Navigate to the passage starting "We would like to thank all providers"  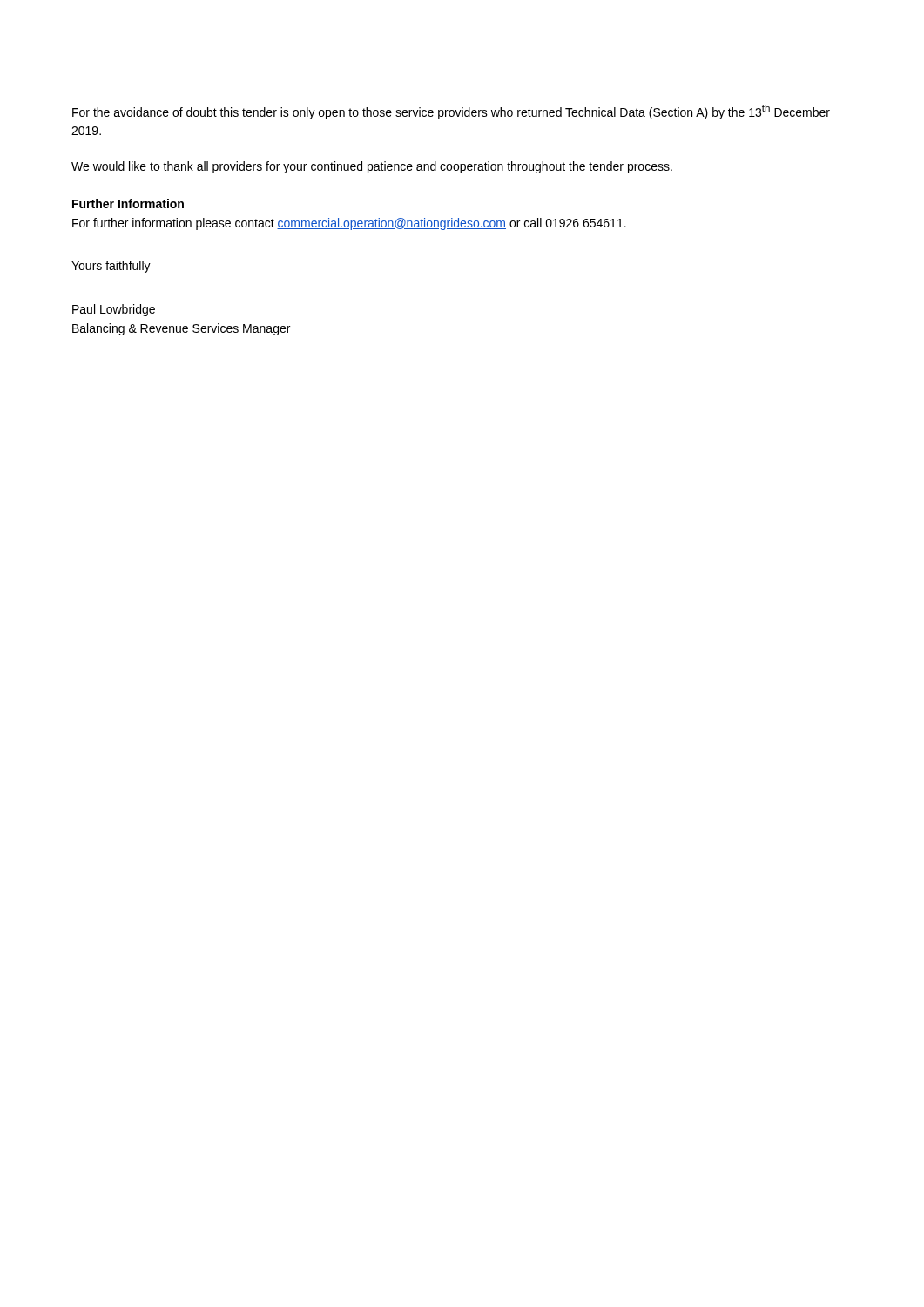point(372,166)
